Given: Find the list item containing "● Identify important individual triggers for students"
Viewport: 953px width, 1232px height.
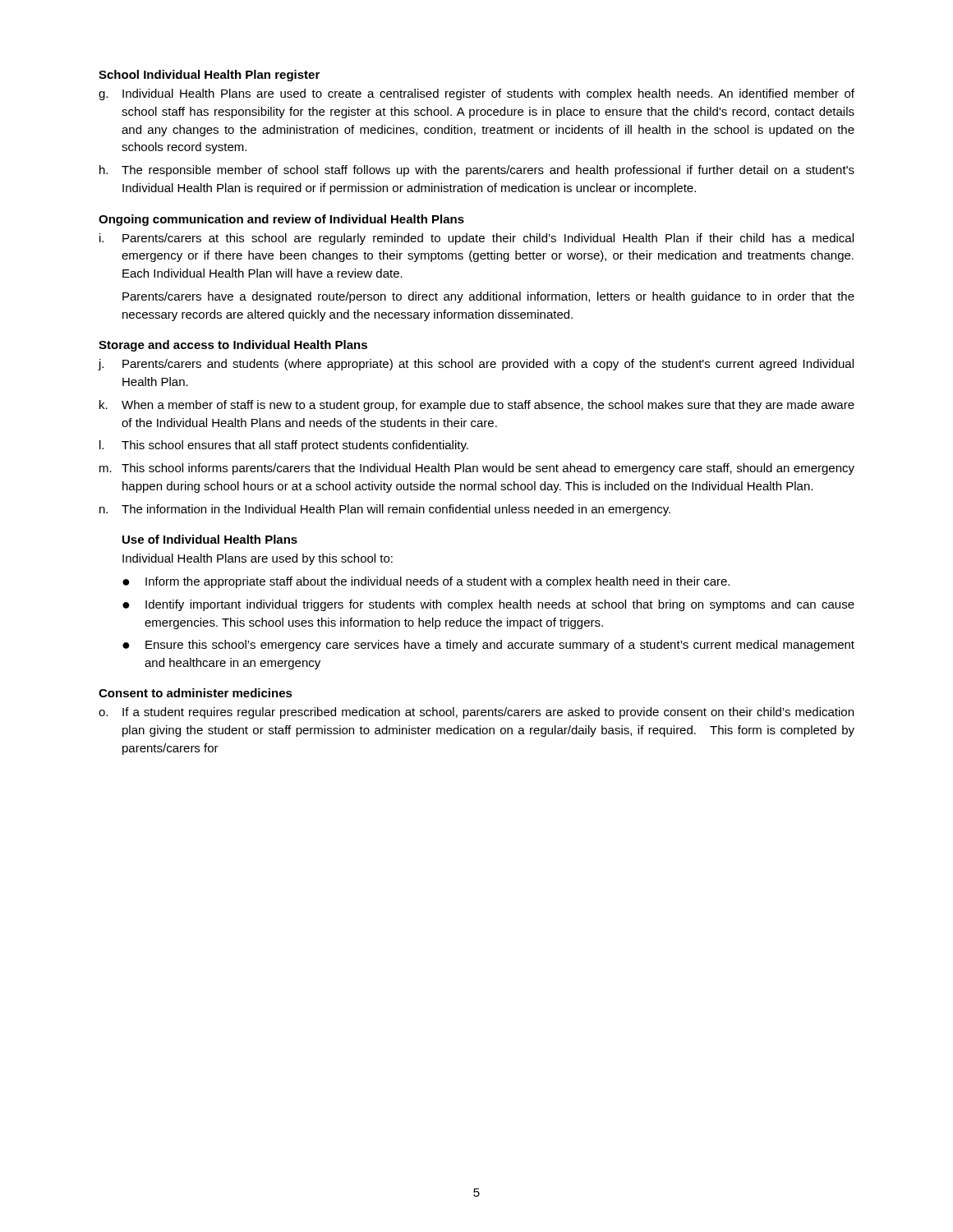Looking at the screenshot, I should pos(488,614).
